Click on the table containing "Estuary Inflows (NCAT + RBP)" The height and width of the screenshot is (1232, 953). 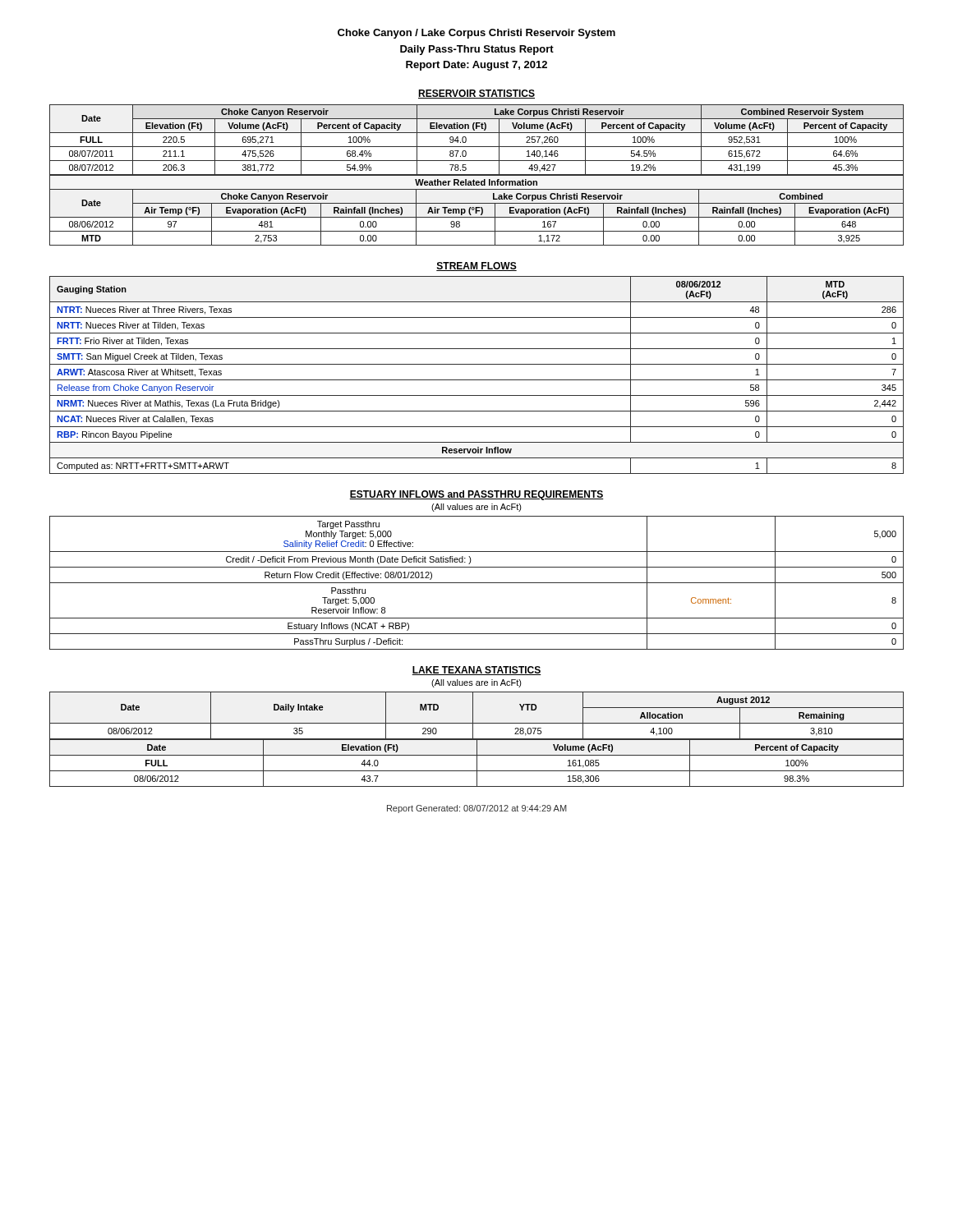point(476,582)
